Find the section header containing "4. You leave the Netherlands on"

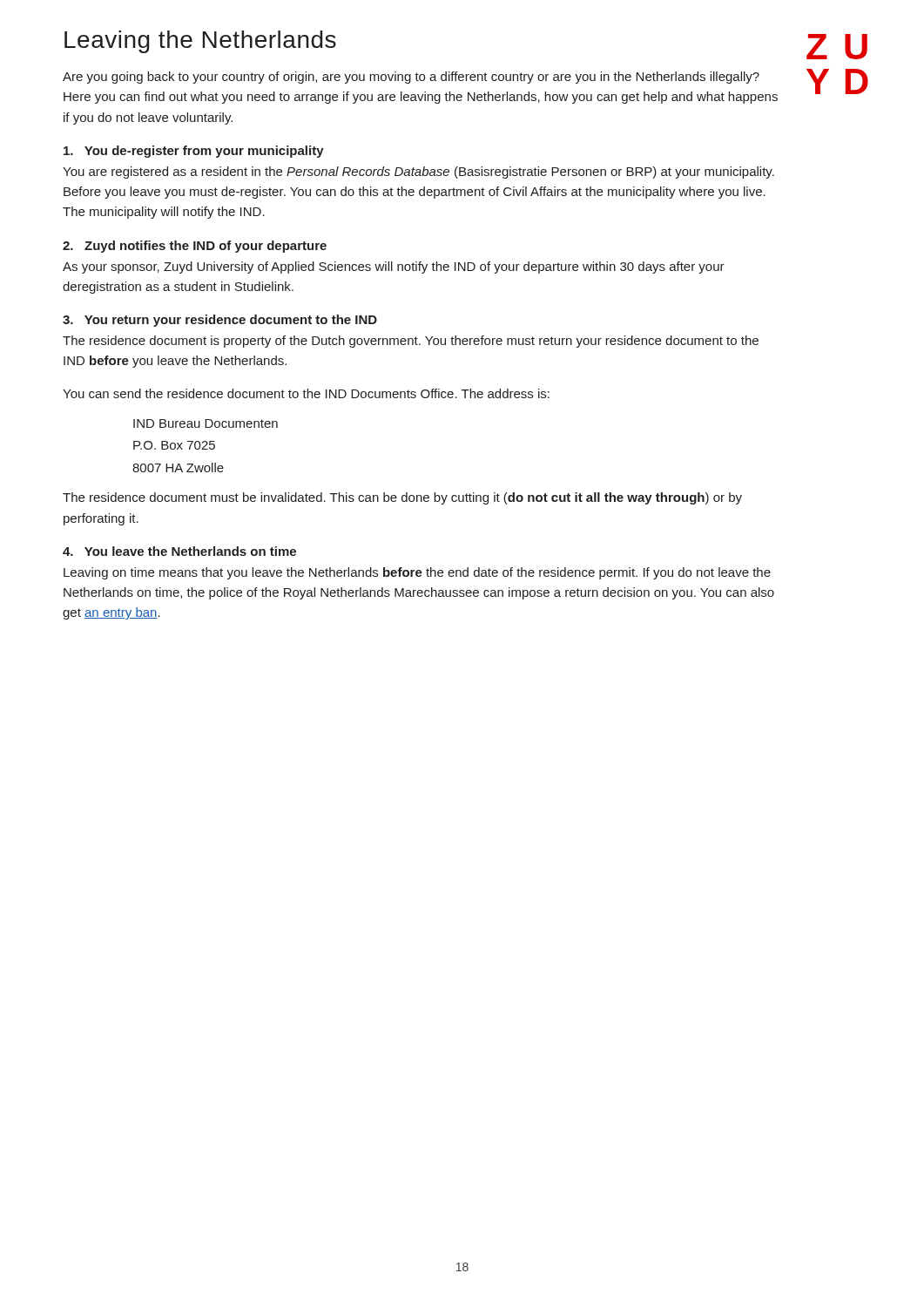pyautogui.click(x=180, y=551)
